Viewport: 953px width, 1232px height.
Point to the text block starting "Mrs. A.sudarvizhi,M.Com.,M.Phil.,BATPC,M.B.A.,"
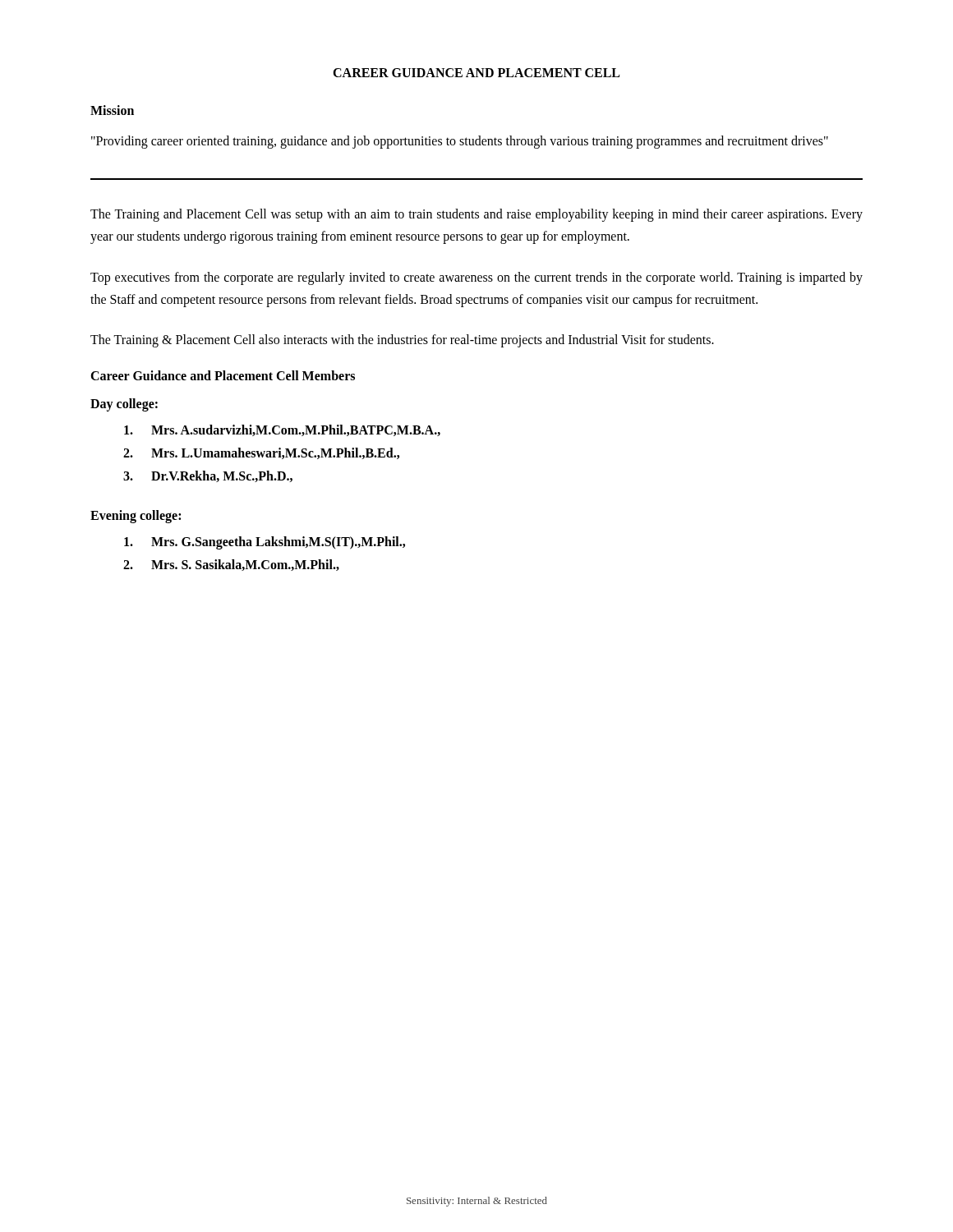coord(282,430)
